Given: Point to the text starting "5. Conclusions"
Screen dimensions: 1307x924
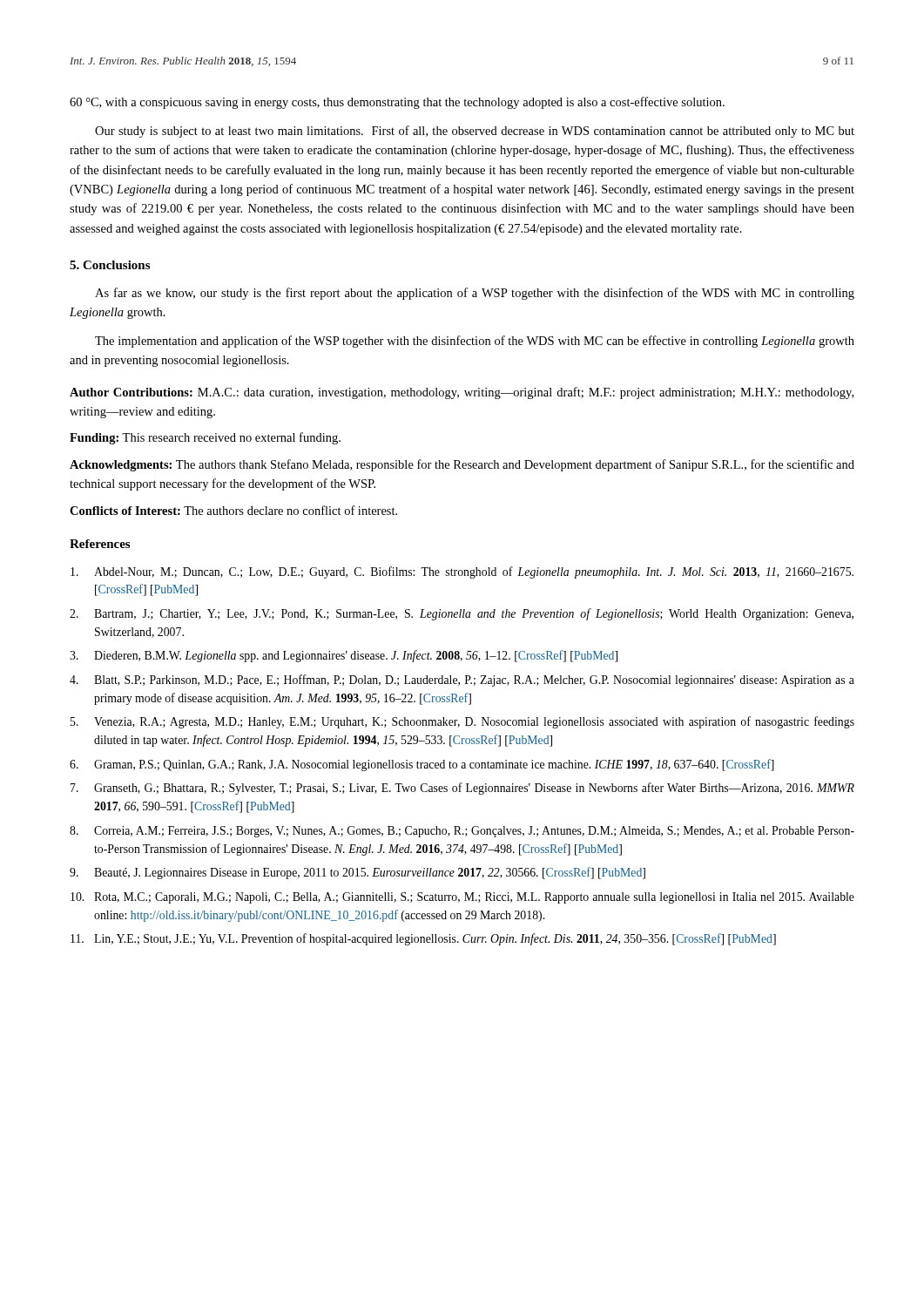Looking at the screenshot, I should tap(110, 265).
